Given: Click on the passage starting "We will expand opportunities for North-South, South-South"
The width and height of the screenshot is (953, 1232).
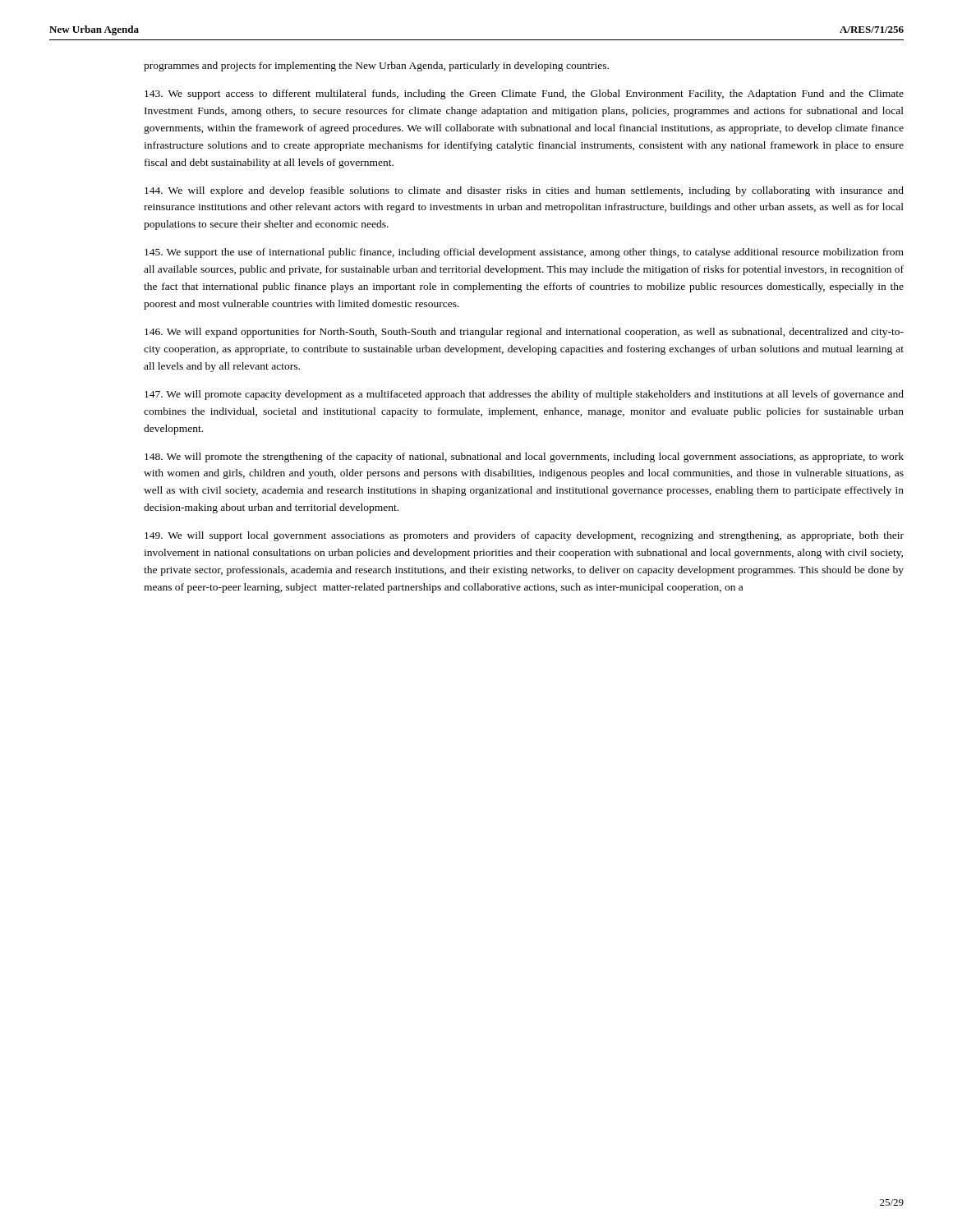Looking at the screenshot, I should [524, 349].
